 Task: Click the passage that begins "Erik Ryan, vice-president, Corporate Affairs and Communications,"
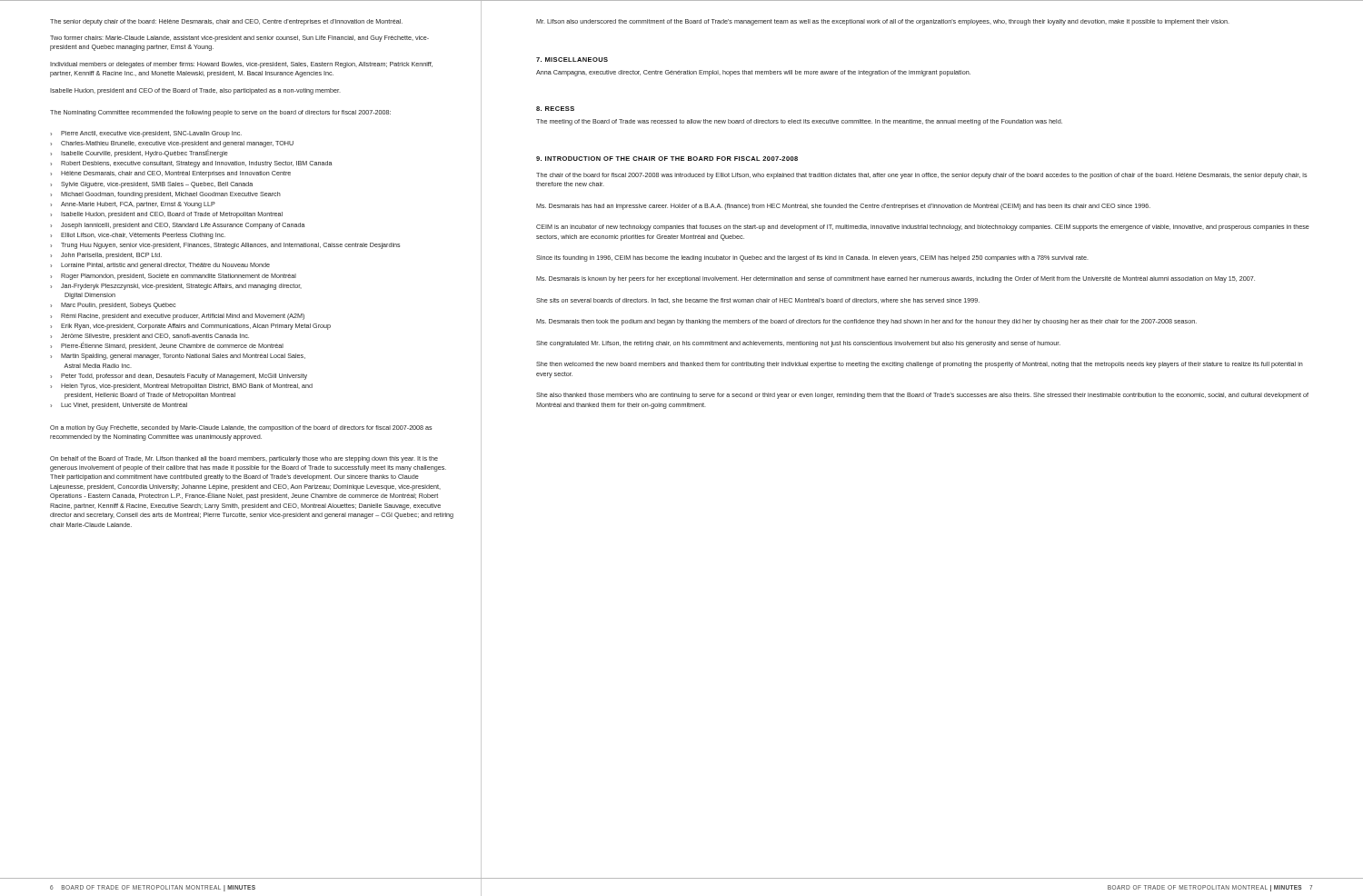[x=196, y=326]
